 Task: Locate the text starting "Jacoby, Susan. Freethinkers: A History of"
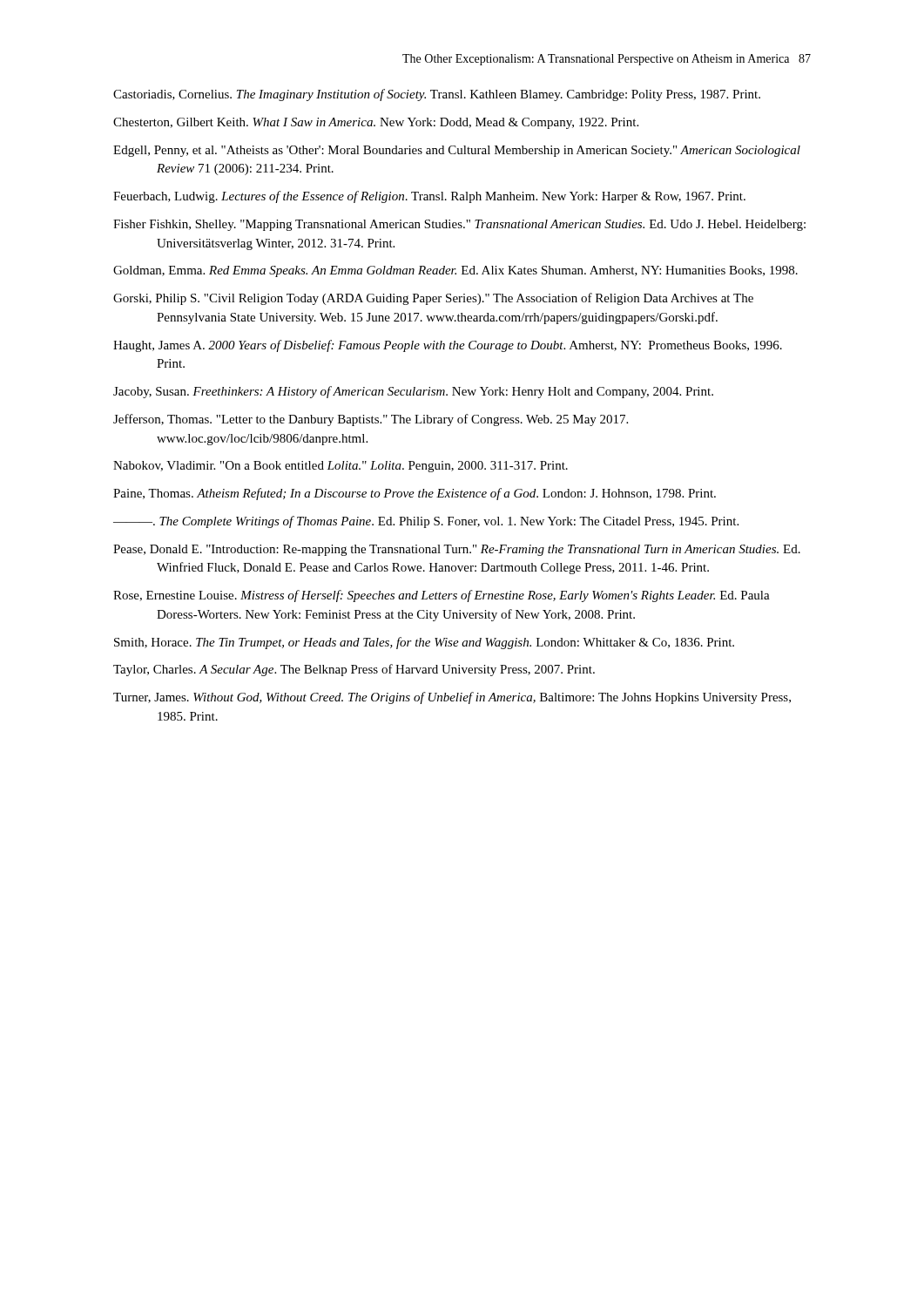point(414,391)
